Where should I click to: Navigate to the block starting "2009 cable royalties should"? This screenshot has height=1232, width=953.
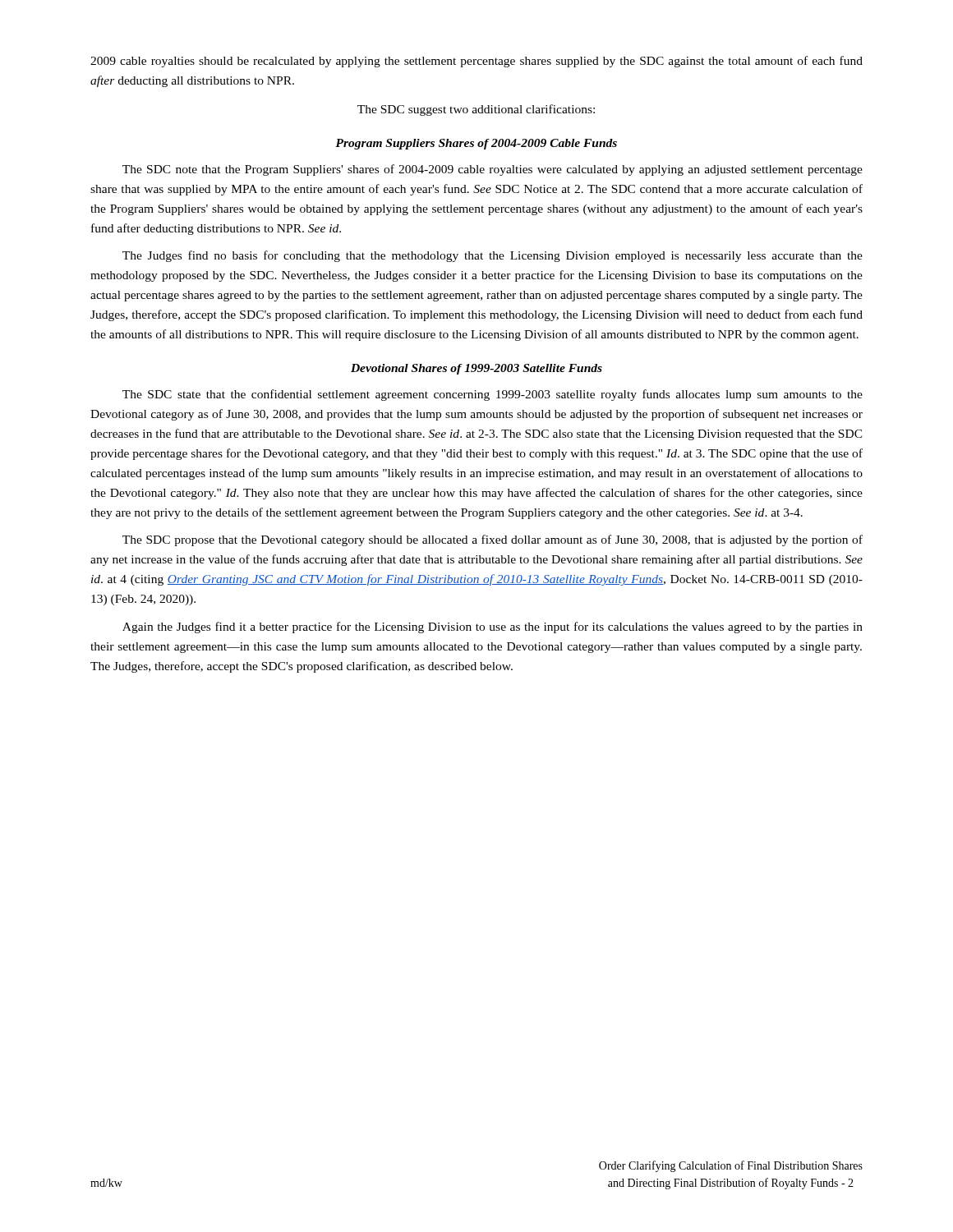coord(476,71)
